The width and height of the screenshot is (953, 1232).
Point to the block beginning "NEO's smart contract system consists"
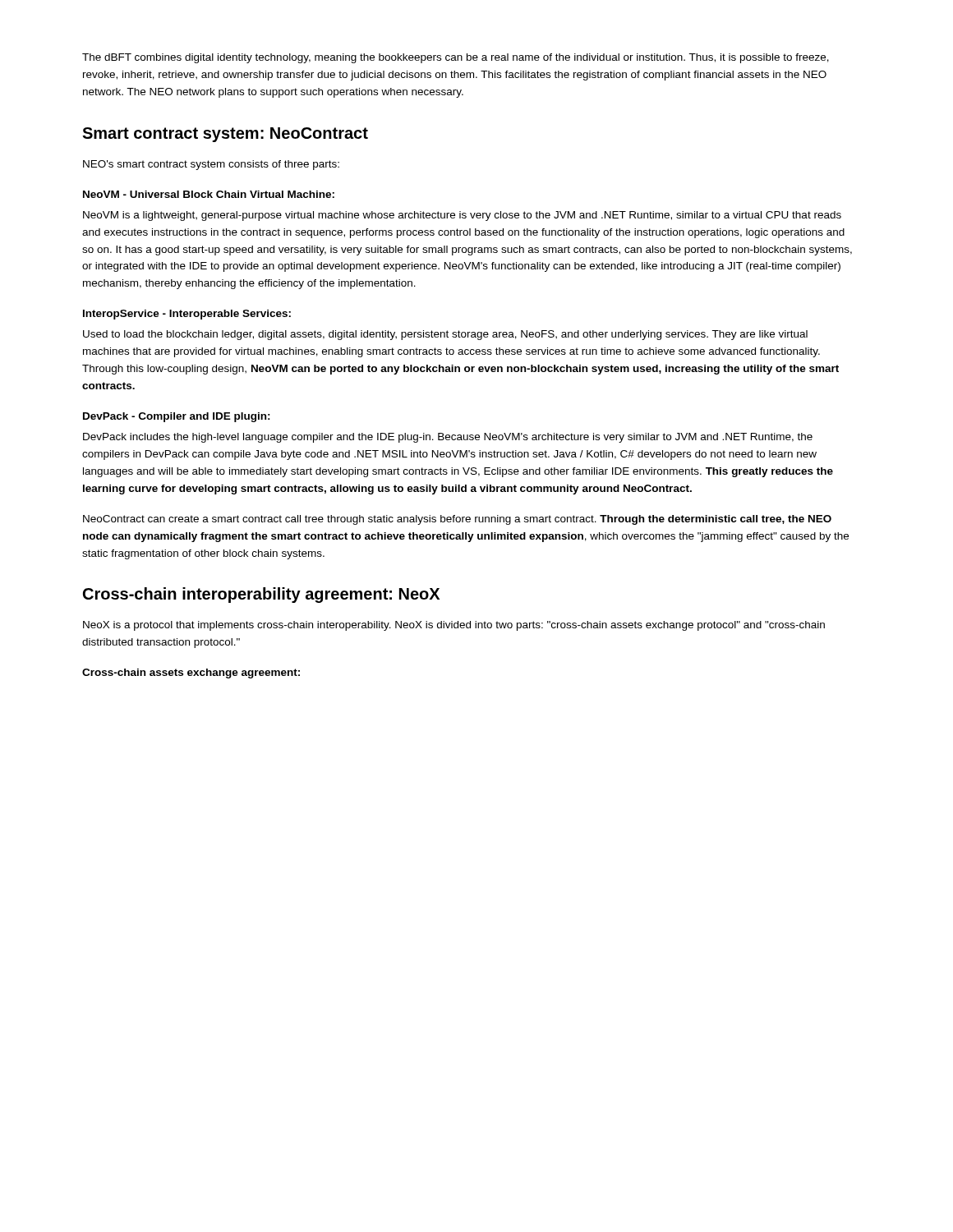coord(211,164)
